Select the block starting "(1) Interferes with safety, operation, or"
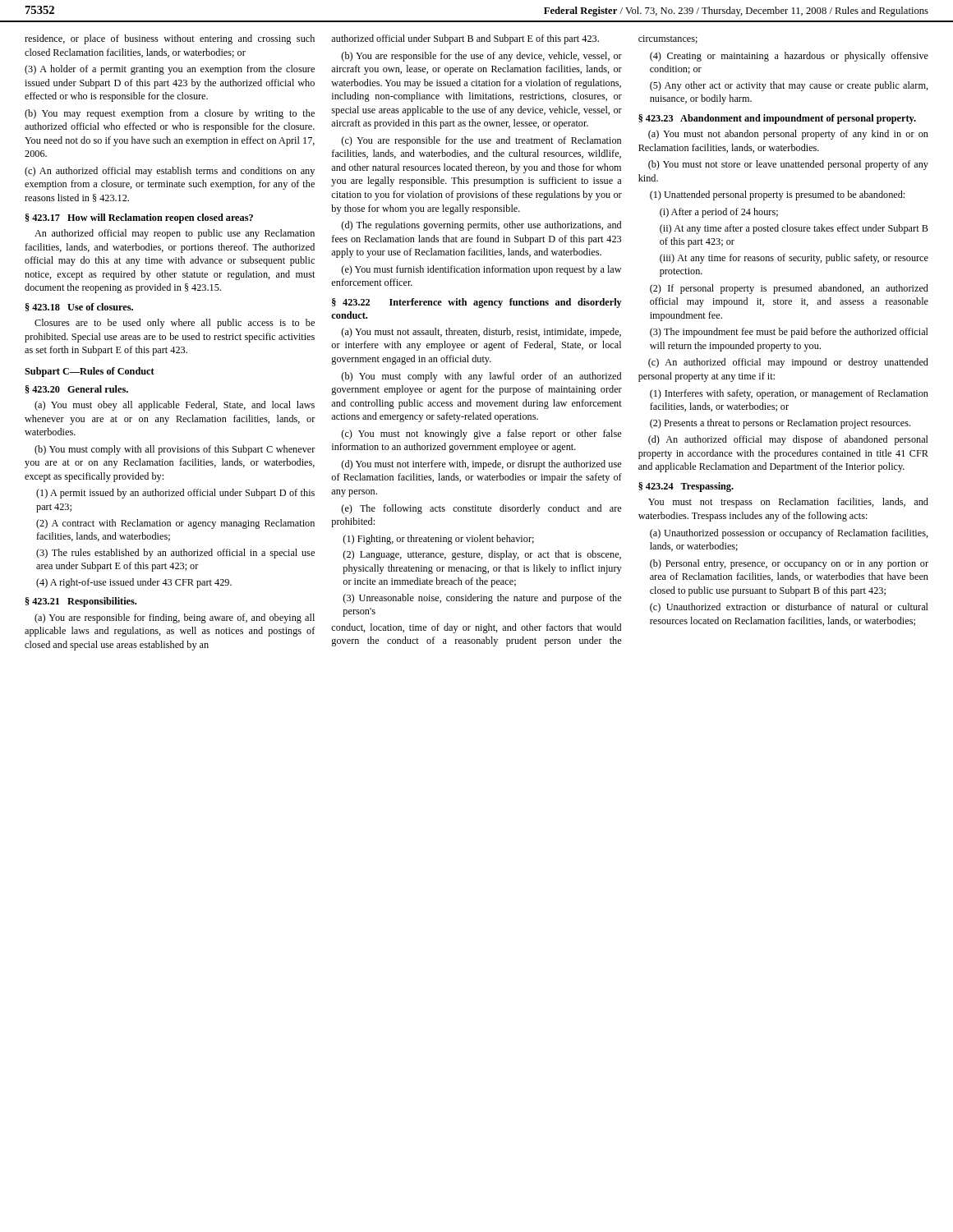 [x=789, y=400]
